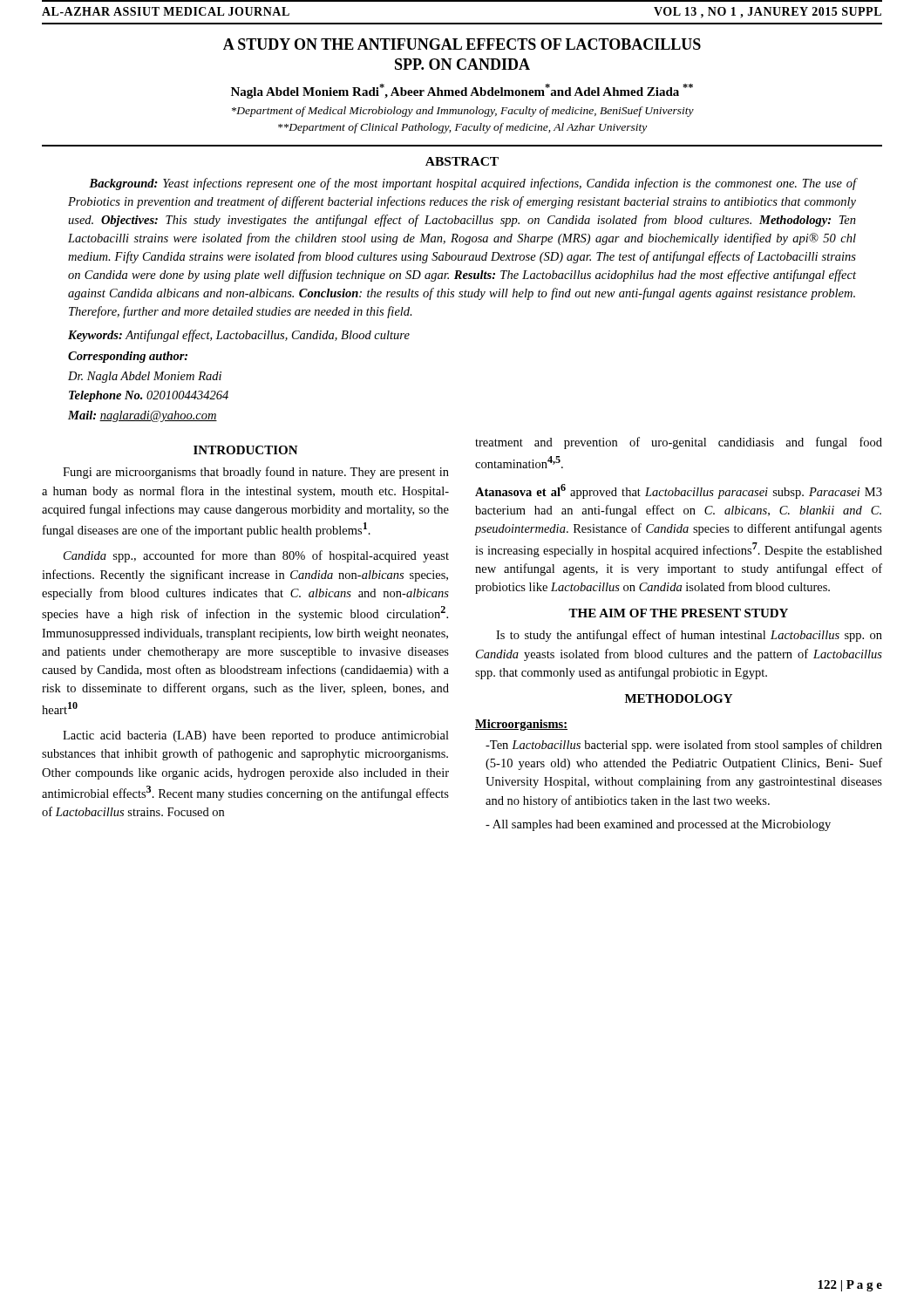Select the list item that reads "-Ten Lactobacillus bacterial spp. were isolated from"
The height and width of the screenshot is (1308, 924).
point(684,772)
